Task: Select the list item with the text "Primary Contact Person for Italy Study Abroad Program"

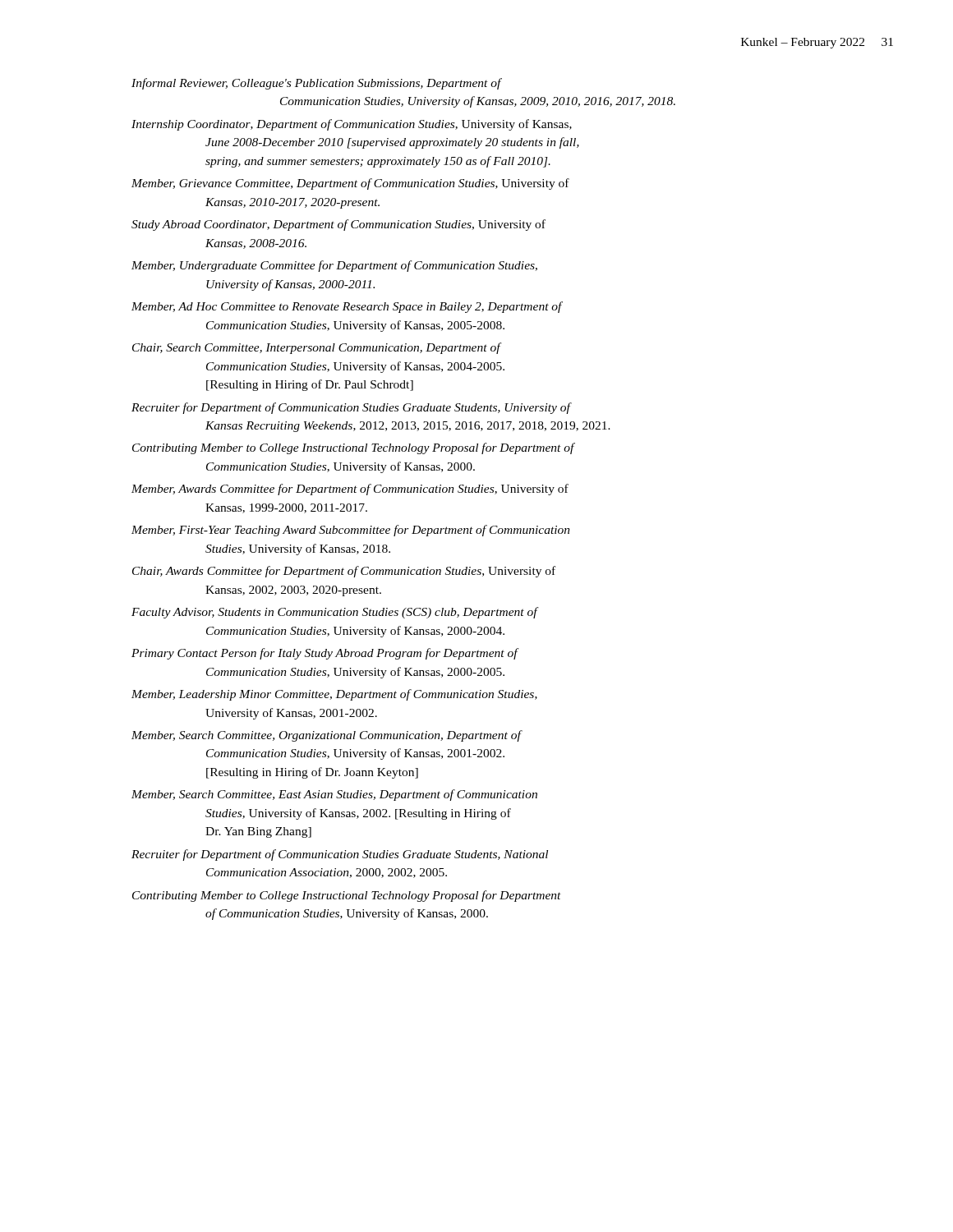Action: click(x=513, y=663)
